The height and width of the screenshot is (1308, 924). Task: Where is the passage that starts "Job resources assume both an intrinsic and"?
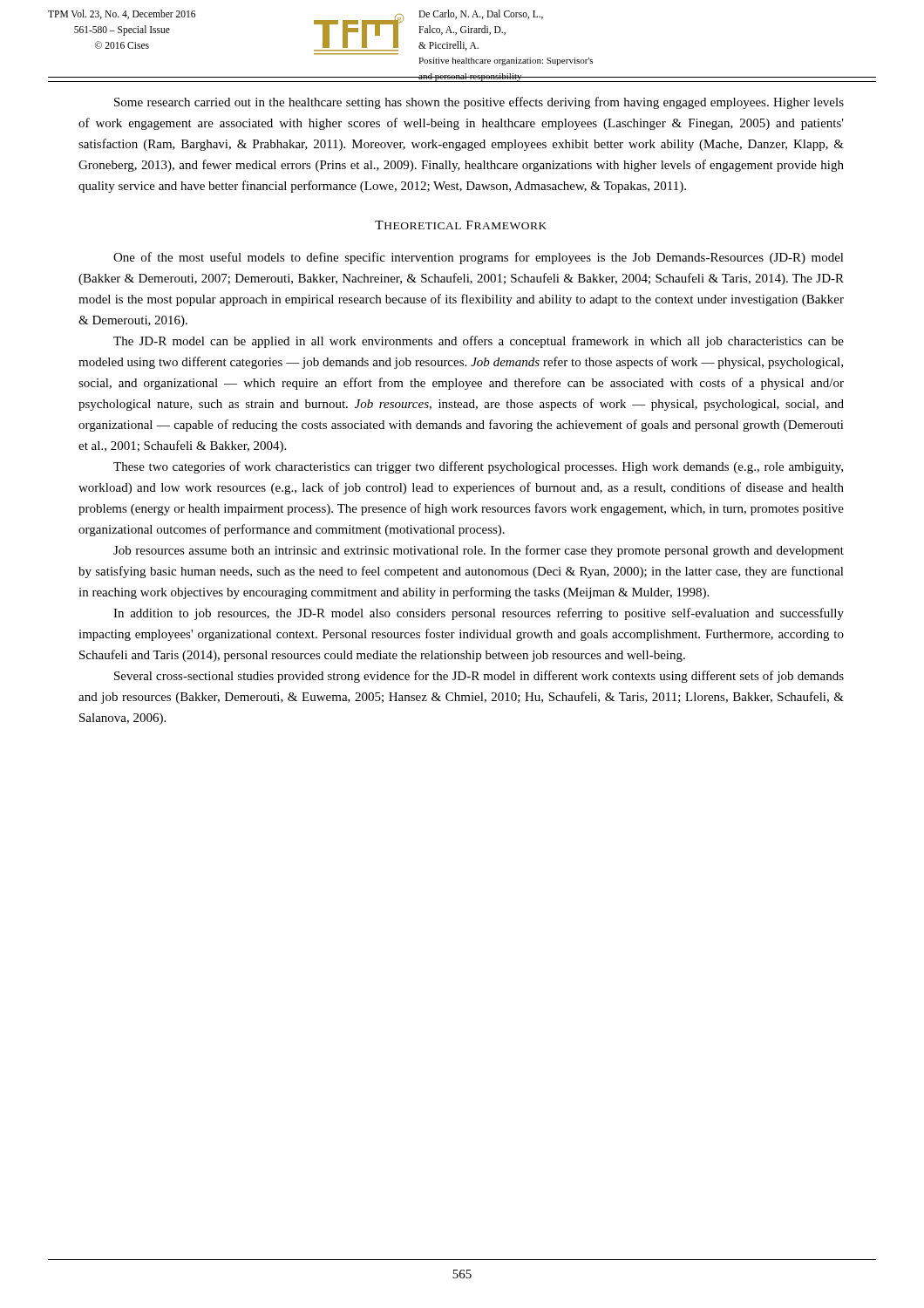tap(461, 571)
